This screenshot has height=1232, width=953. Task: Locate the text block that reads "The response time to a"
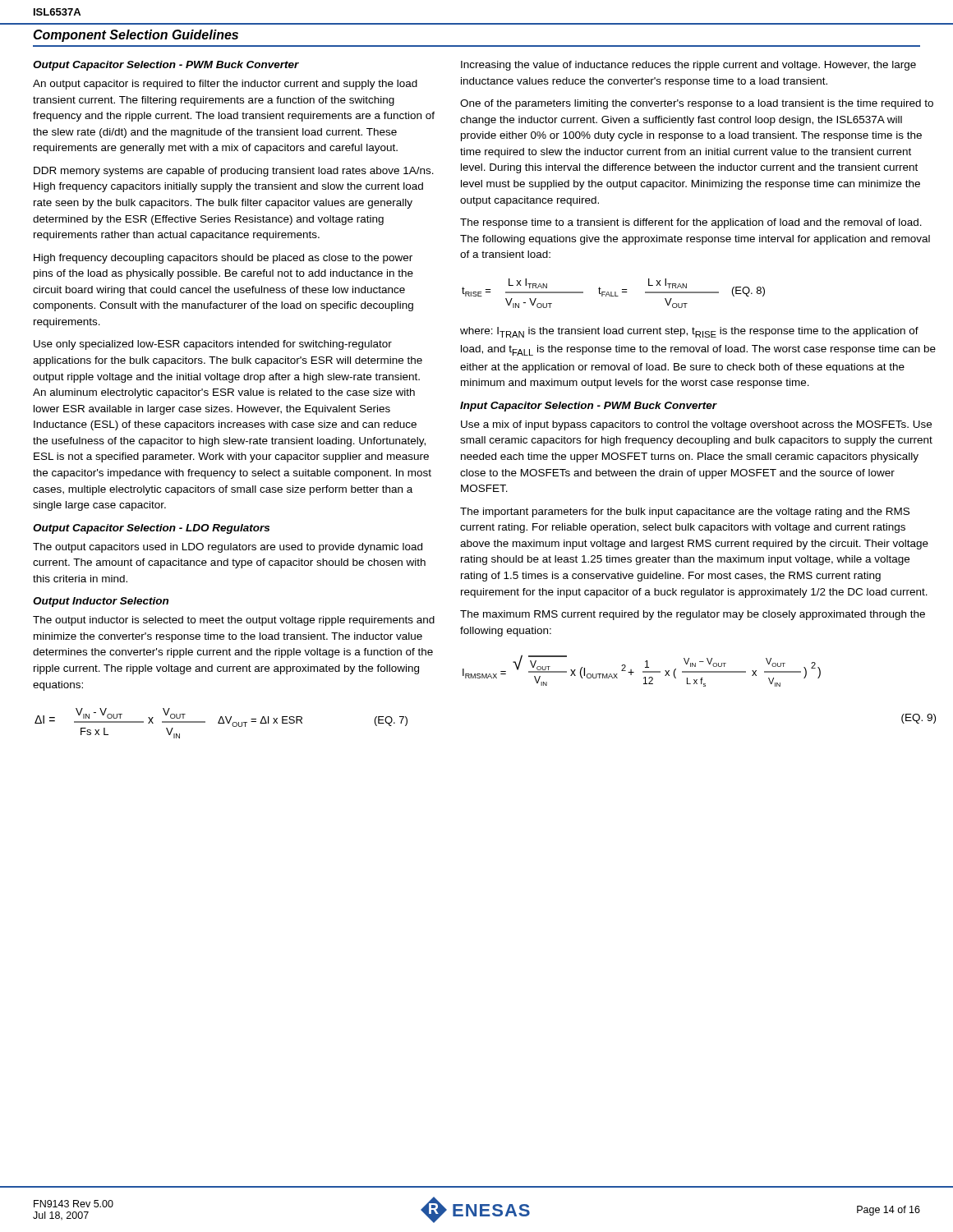pos(698,239)
